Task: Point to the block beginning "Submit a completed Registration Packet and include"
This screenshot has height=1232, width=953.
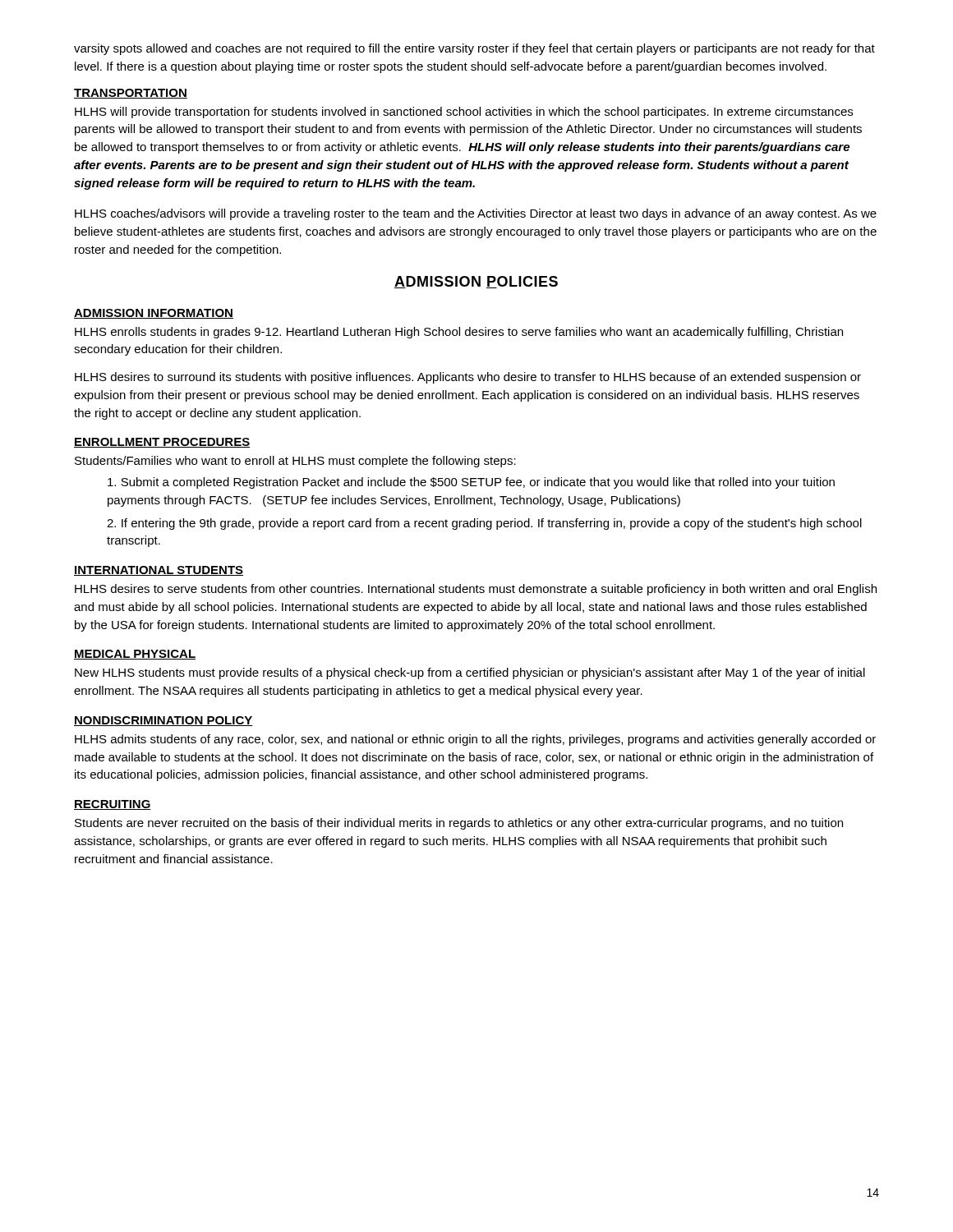Action: click(471, 491)
